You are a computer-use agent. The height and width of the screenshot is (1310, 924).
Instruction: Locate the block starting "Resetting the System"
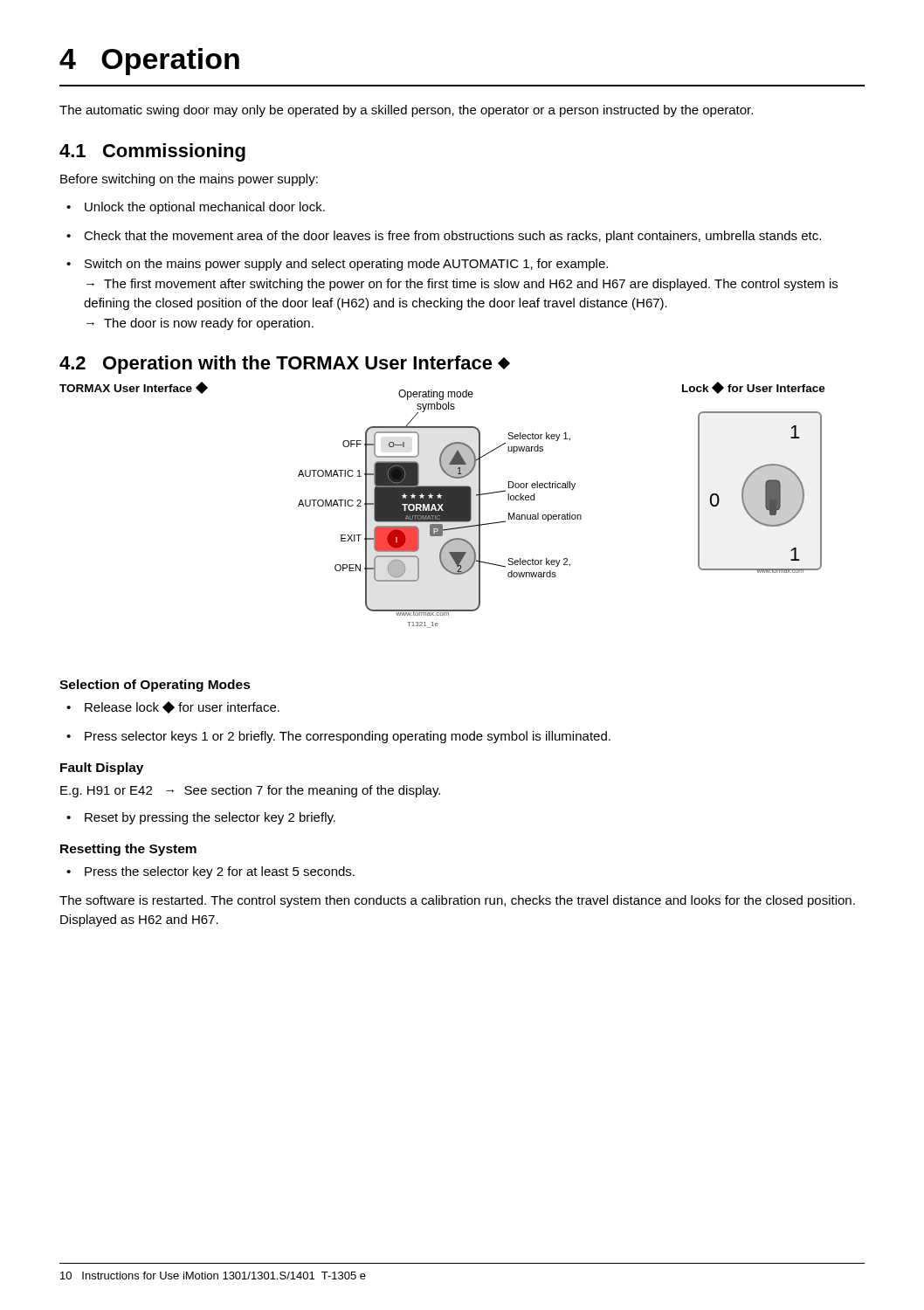(x=128, y=848)
